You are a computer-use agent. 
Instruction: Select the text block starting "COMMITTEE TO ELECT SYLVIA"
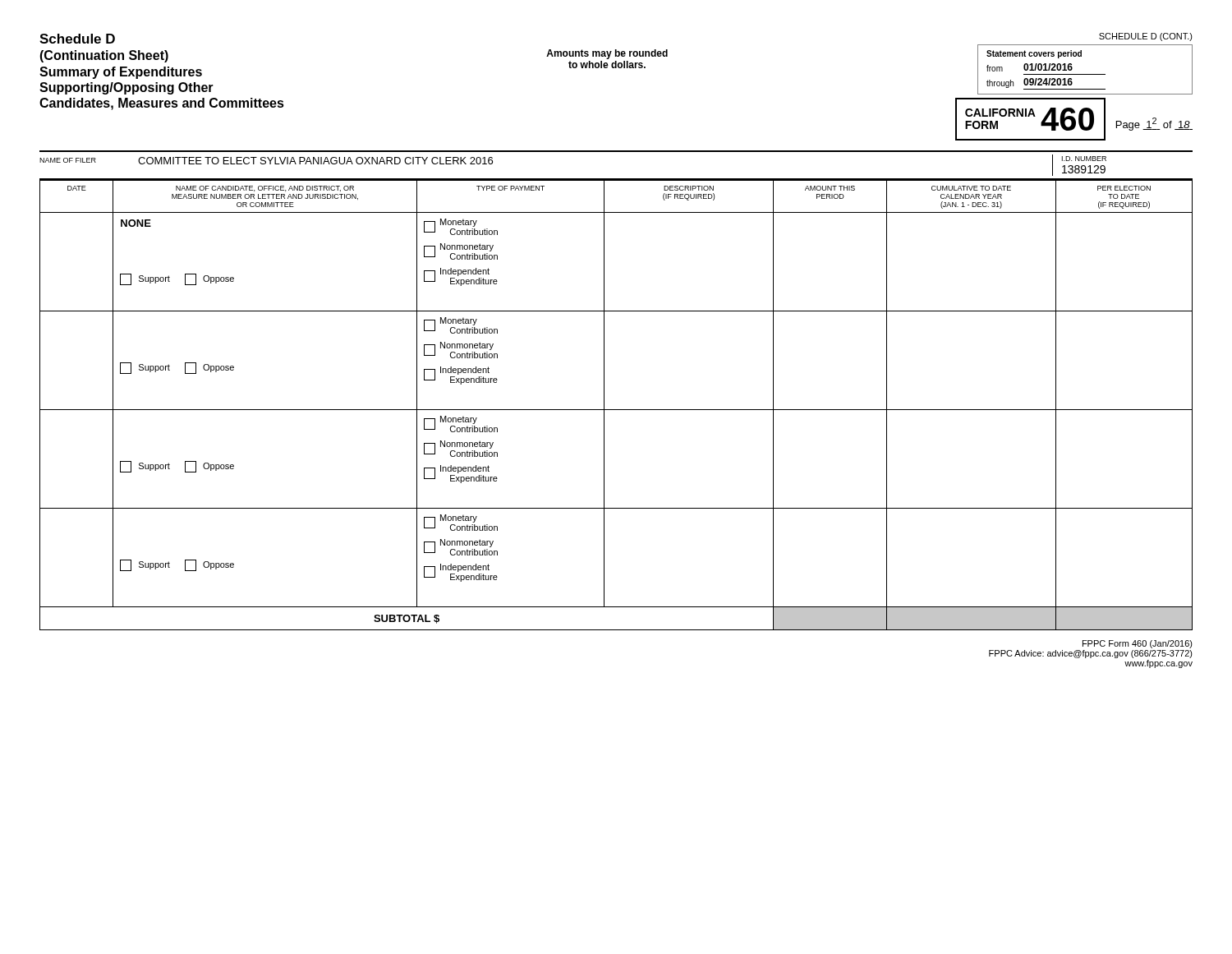(x=316, y=161)
